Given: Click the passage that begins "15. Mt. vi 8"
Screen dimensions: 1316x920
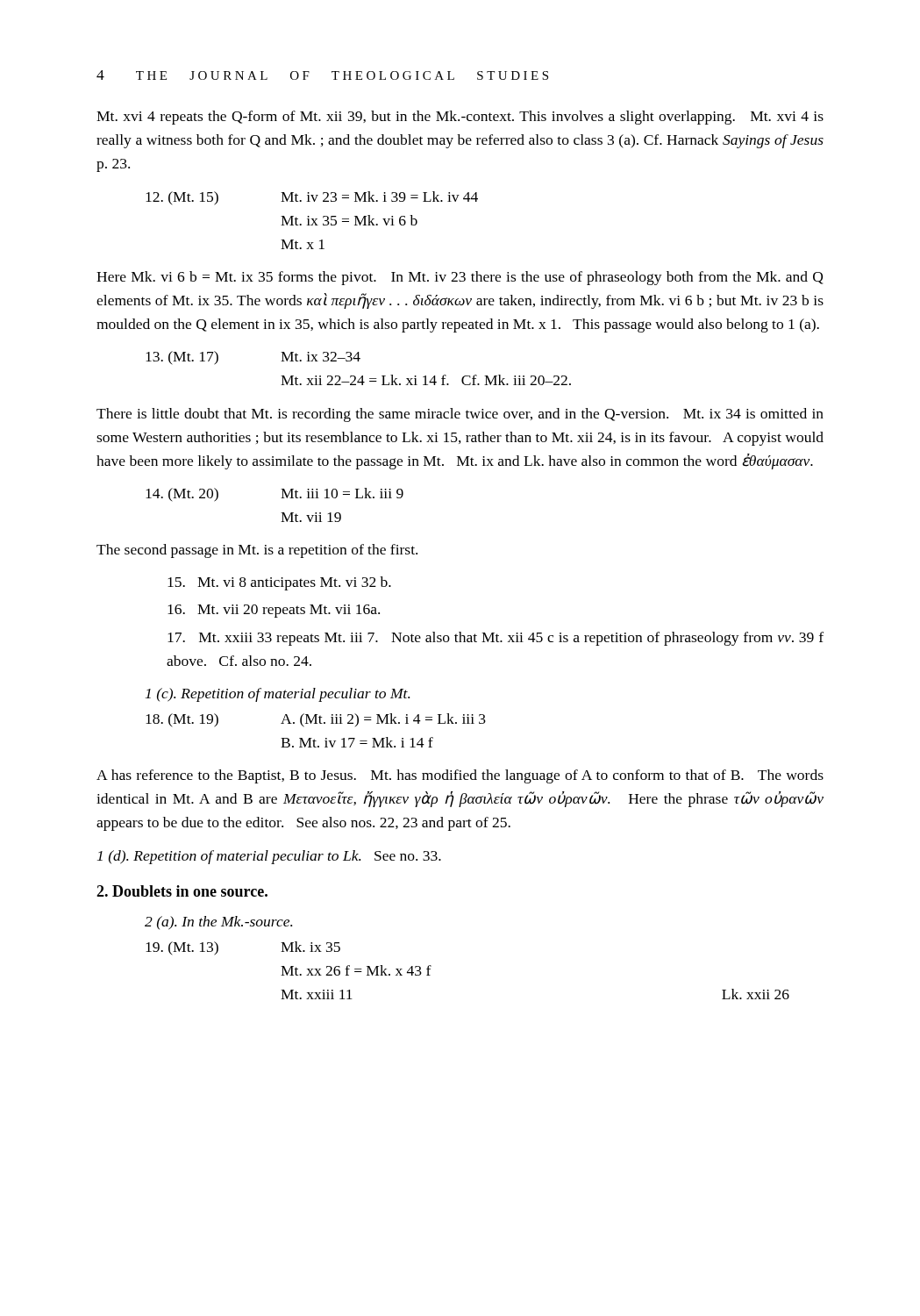Looking at the screenshot, I should (x=279, y=583).
